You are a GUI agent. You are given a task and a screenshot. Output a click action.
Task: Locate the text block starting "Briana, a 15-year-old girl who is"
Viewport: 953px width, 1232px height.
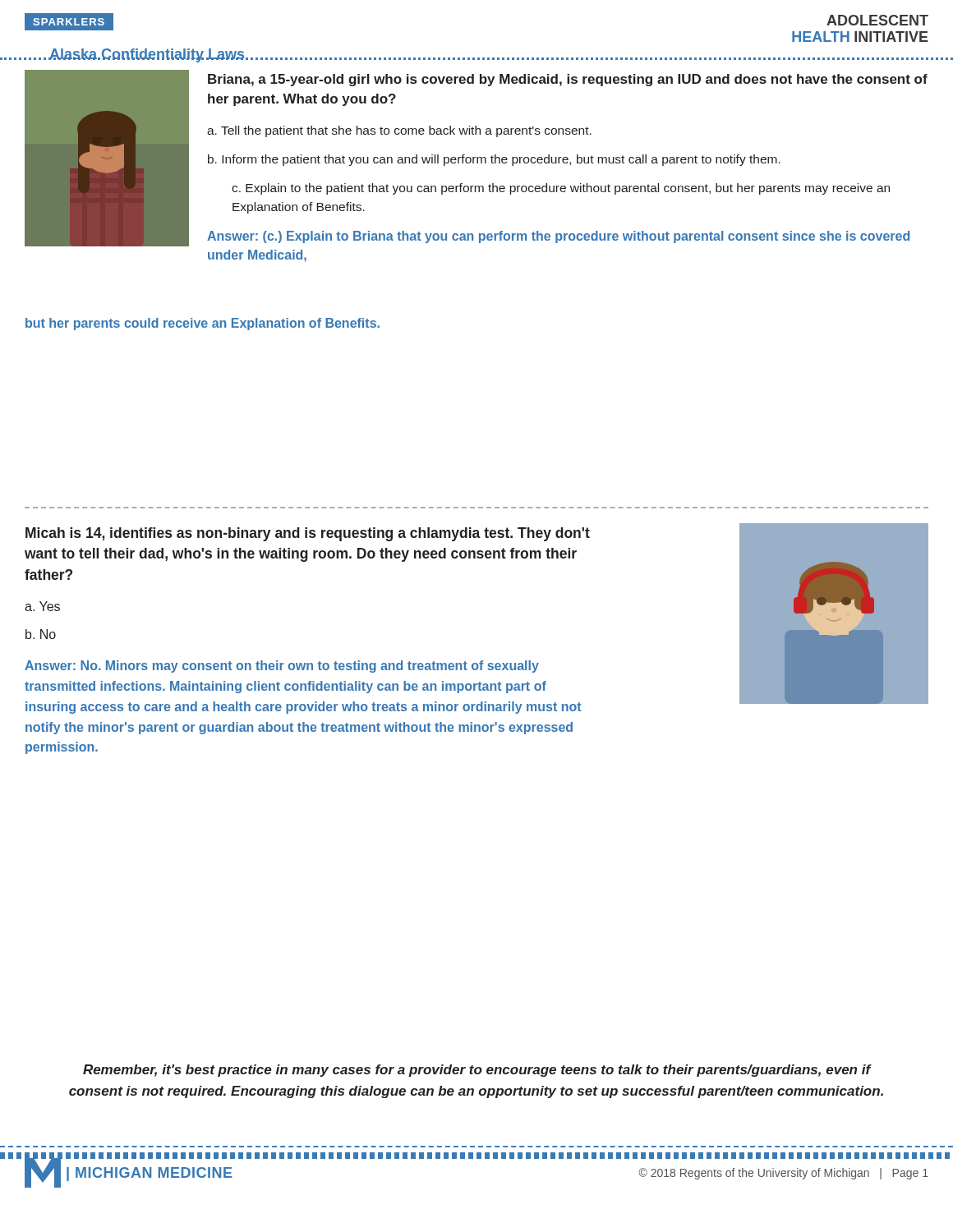click(567, 89)
